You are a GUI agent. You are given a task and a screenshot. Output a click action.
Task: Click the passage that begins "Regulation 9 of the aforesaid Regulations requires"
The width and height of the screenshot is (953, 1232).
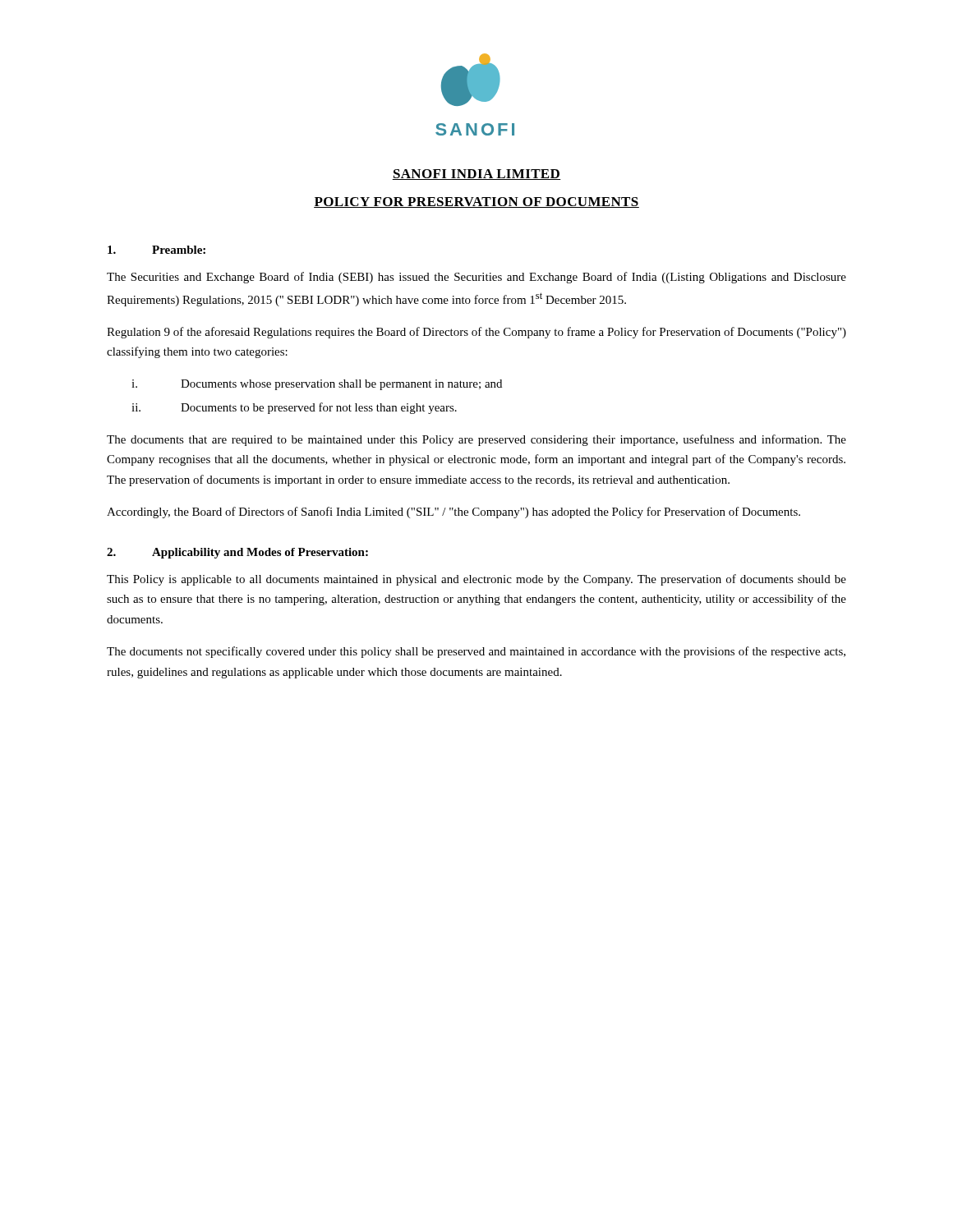(x=476, y=342)
